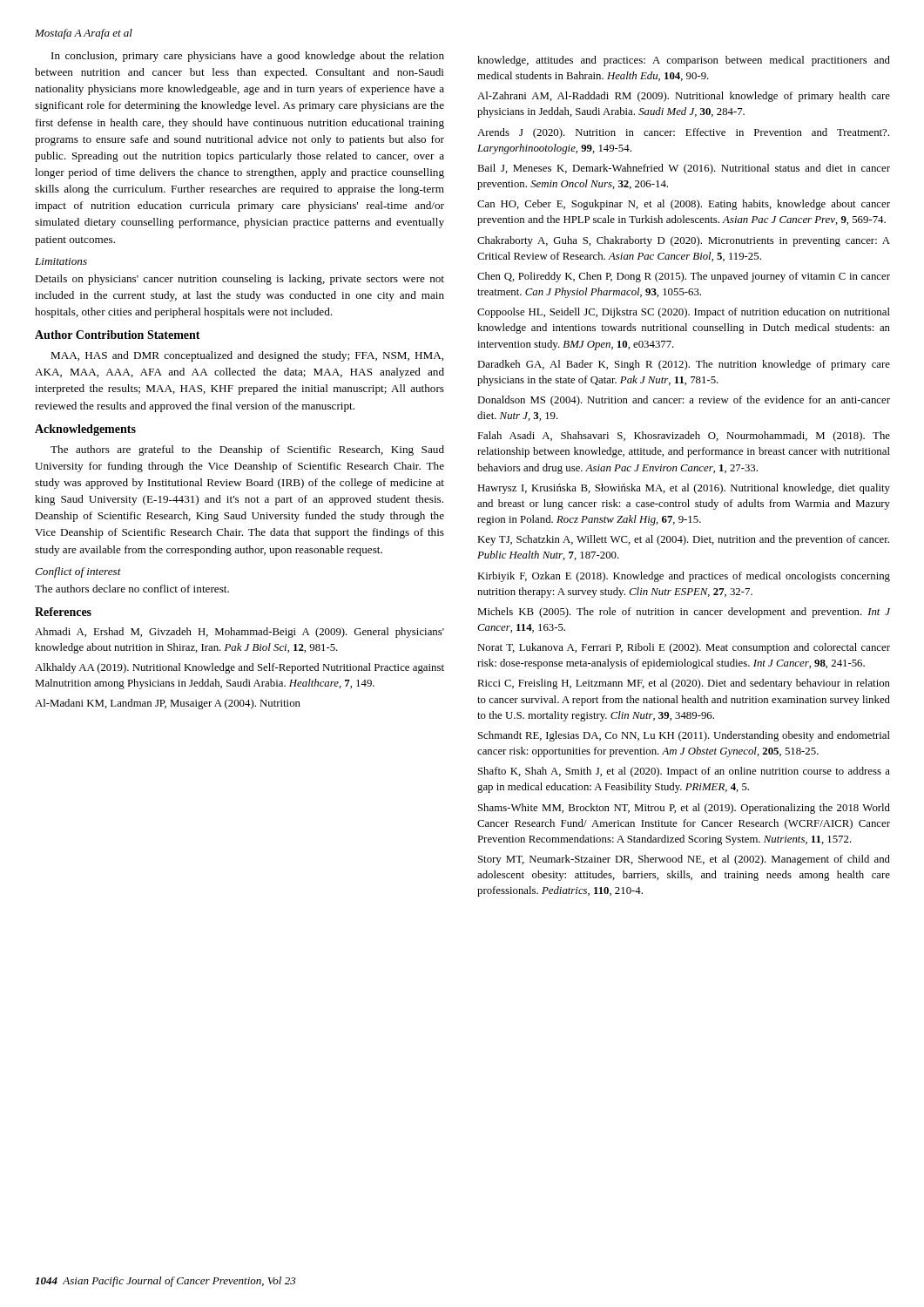Find the list item that says "knowledge, attitudes and"
The width and height of the screenshot is (924, 1307).
[x=684, y=68]
